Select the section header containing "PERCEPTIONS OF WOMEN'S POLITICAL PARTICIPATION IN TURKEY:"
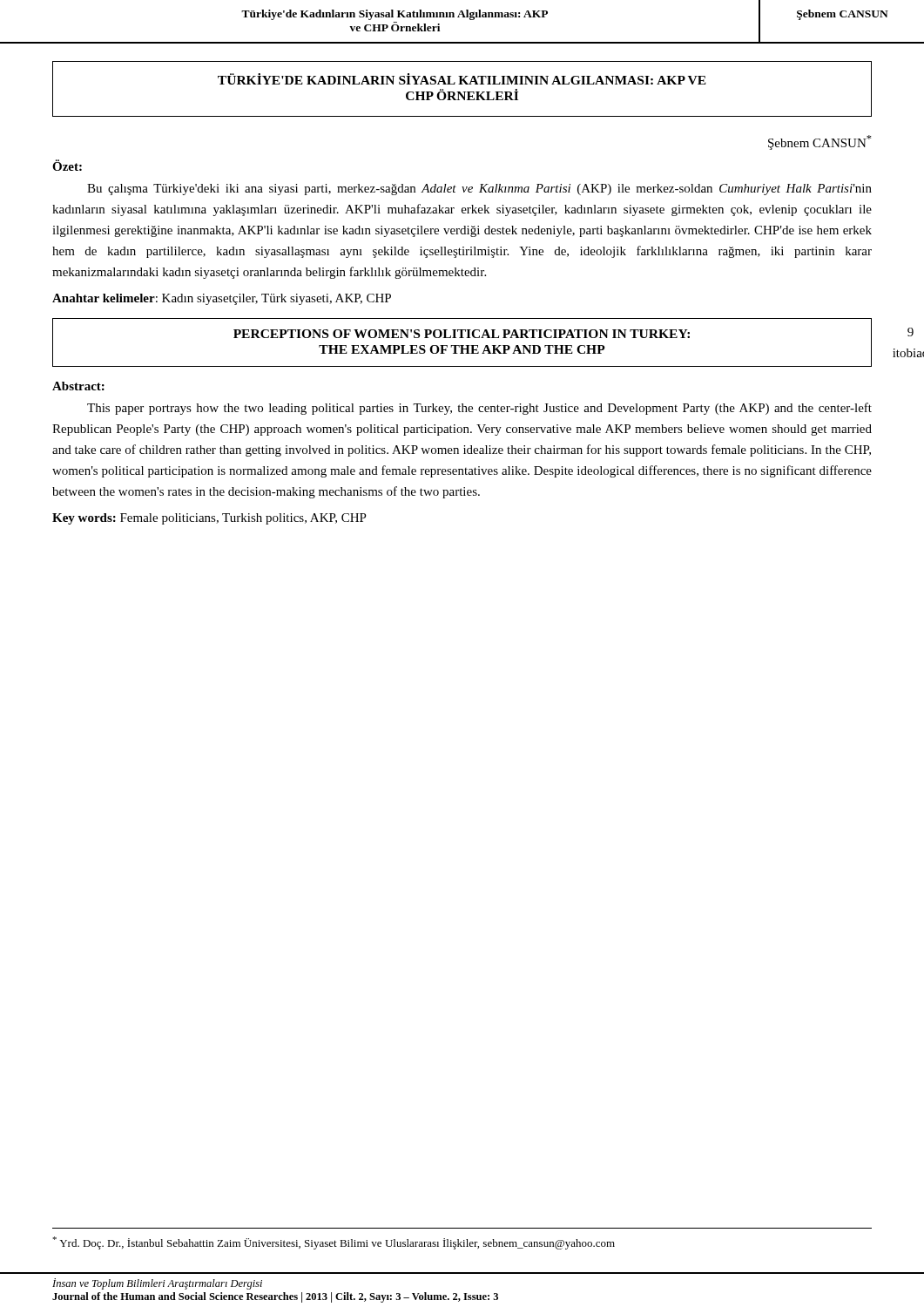Viewport: 924px width, 1307px height. [x=462, y=341]
